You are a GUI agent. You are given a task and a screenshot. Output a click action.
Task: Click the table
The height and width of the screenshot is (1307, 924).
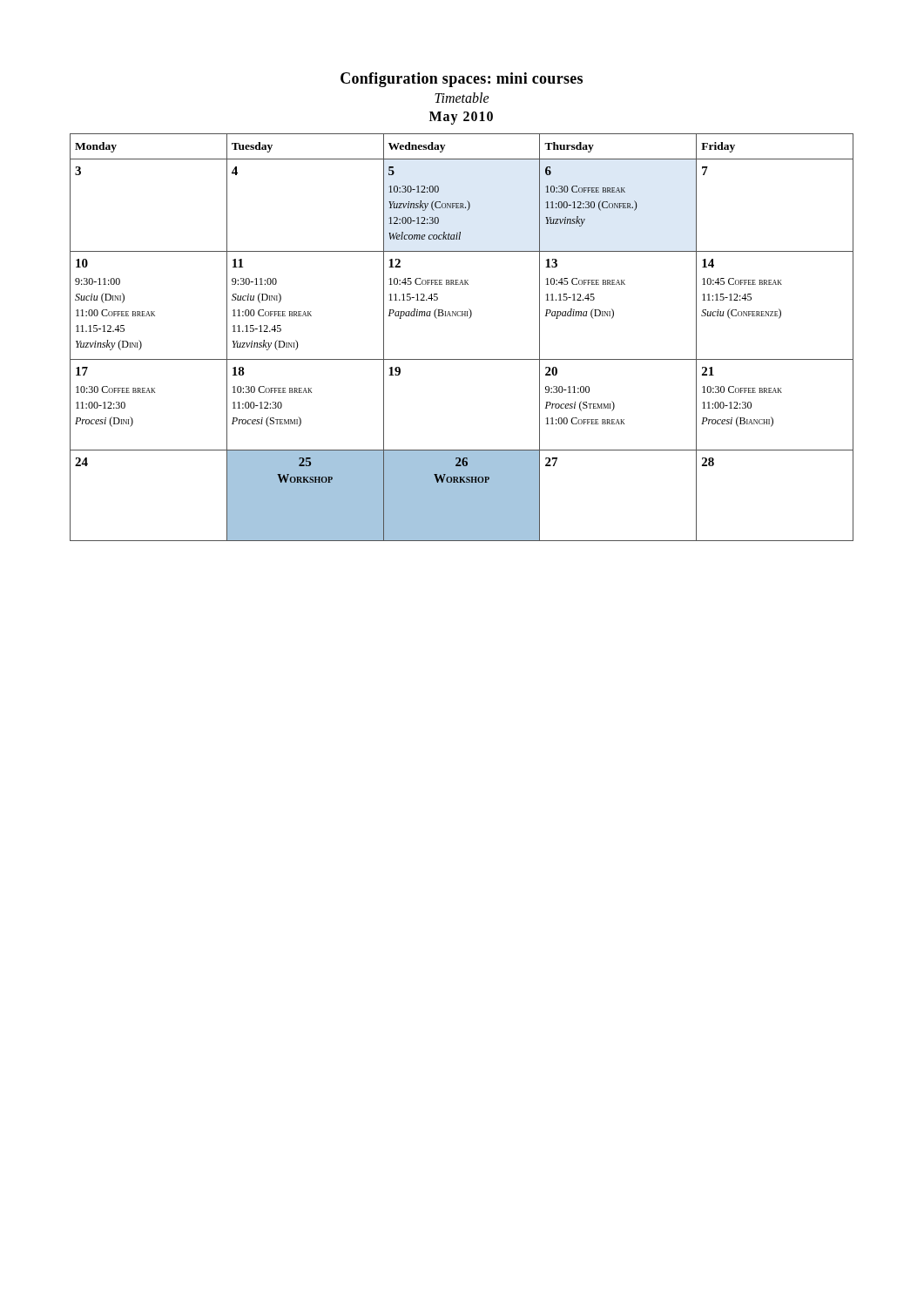462,337
